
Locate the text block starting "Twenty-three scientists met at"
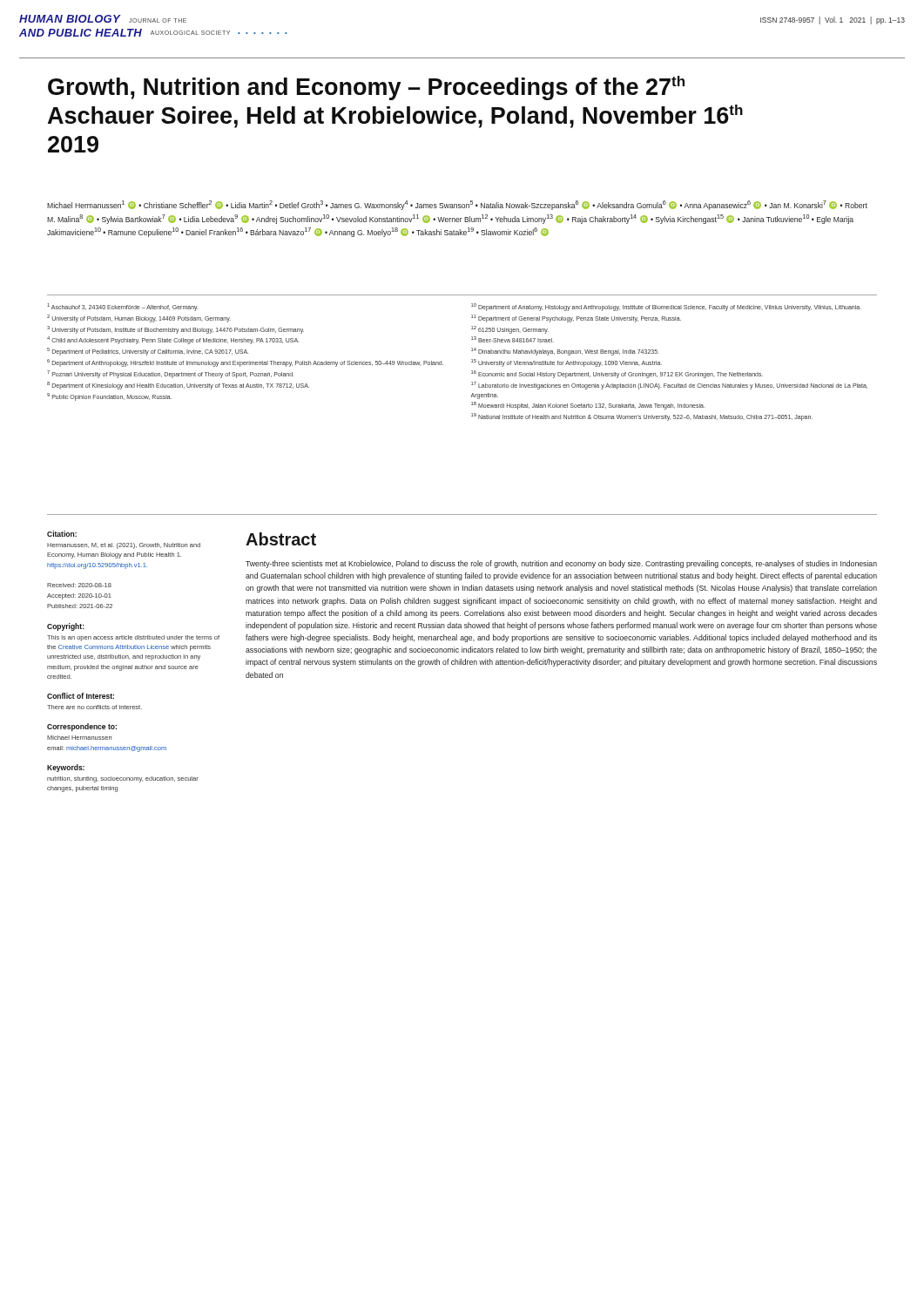[x=561, y=619]
